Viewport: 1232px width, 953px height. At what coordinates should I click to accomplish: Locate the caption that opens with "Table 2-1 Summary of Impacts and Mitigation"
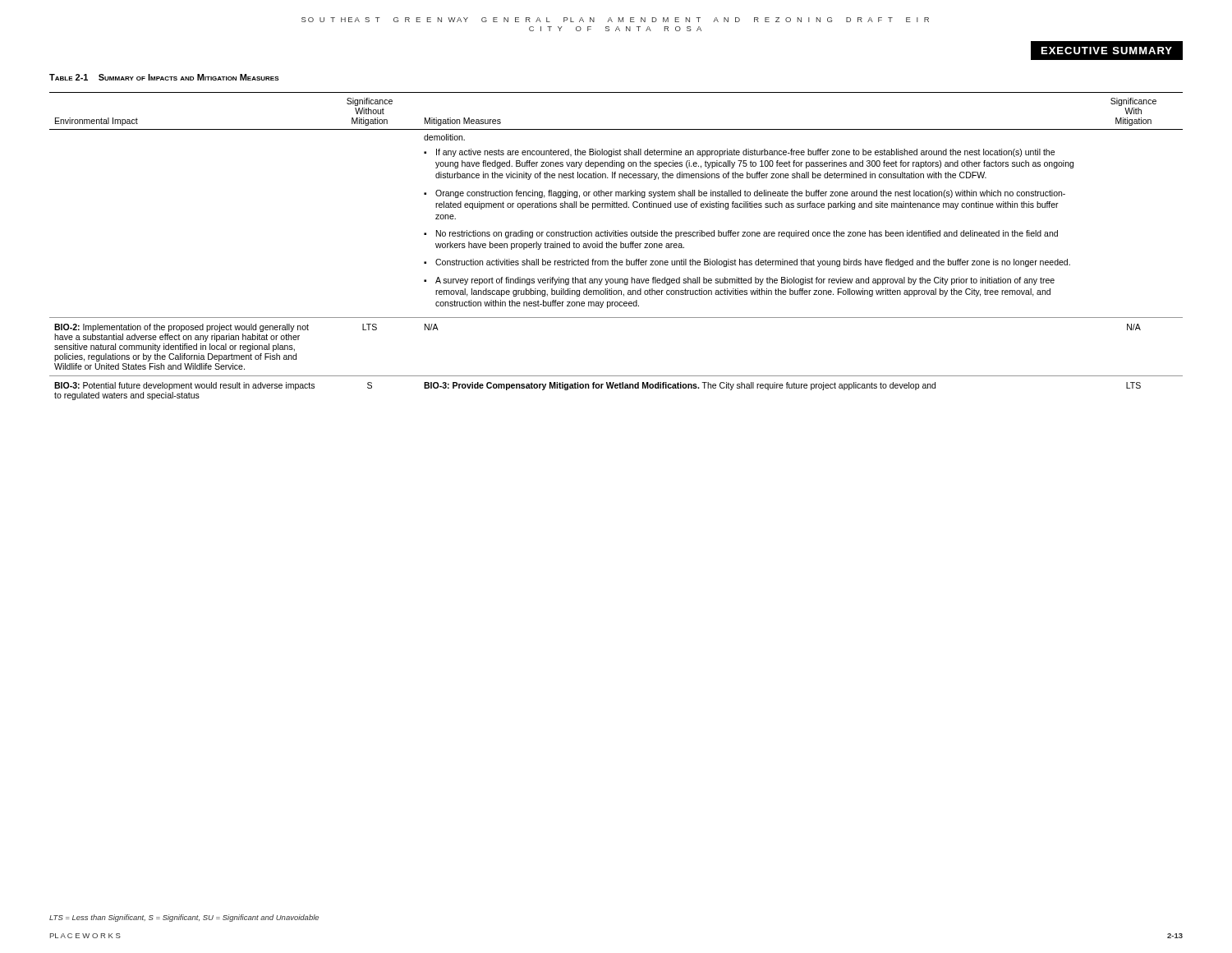[164, 77]
